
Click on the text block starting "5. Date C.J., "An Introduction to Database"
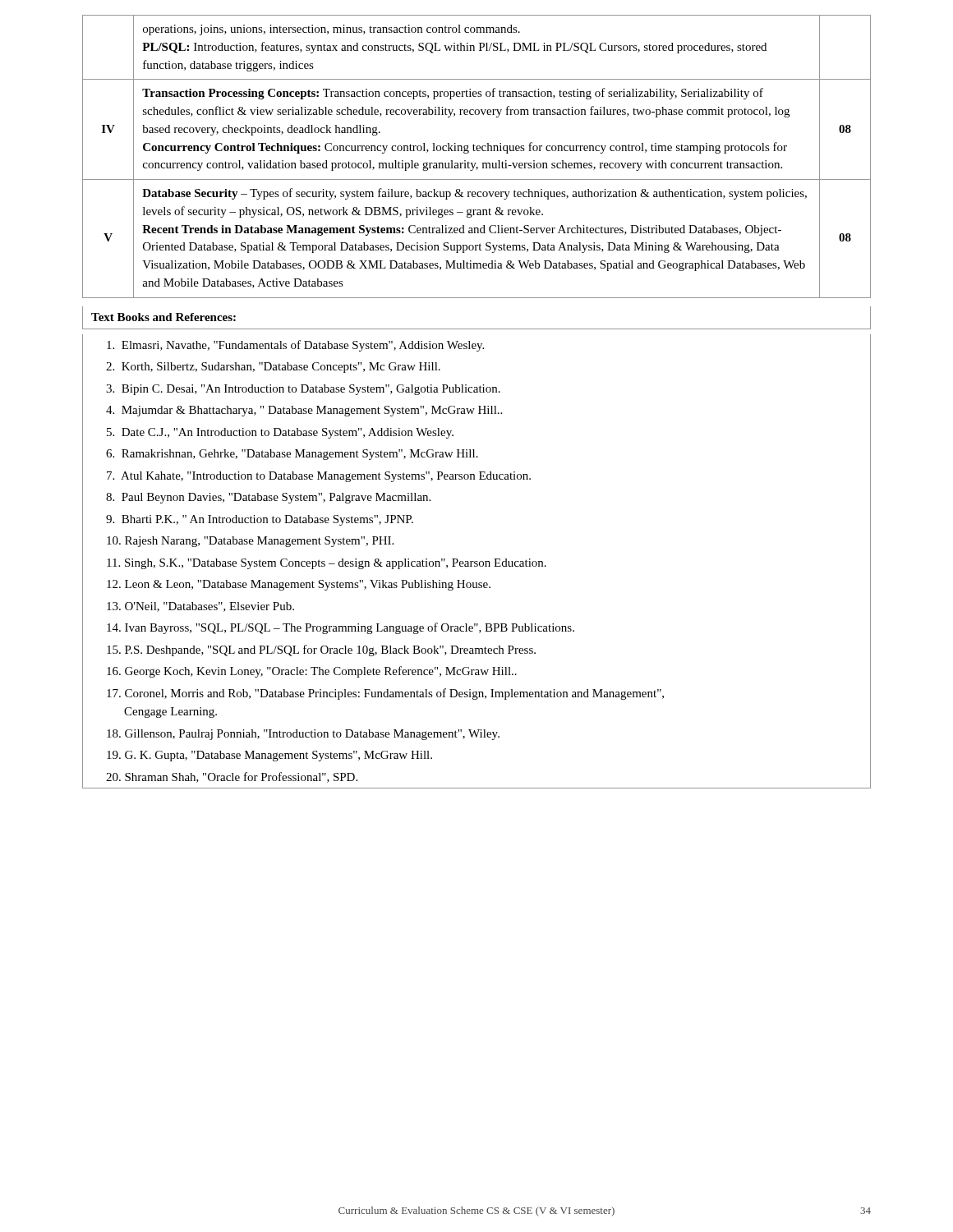click(x=280, y=432)
